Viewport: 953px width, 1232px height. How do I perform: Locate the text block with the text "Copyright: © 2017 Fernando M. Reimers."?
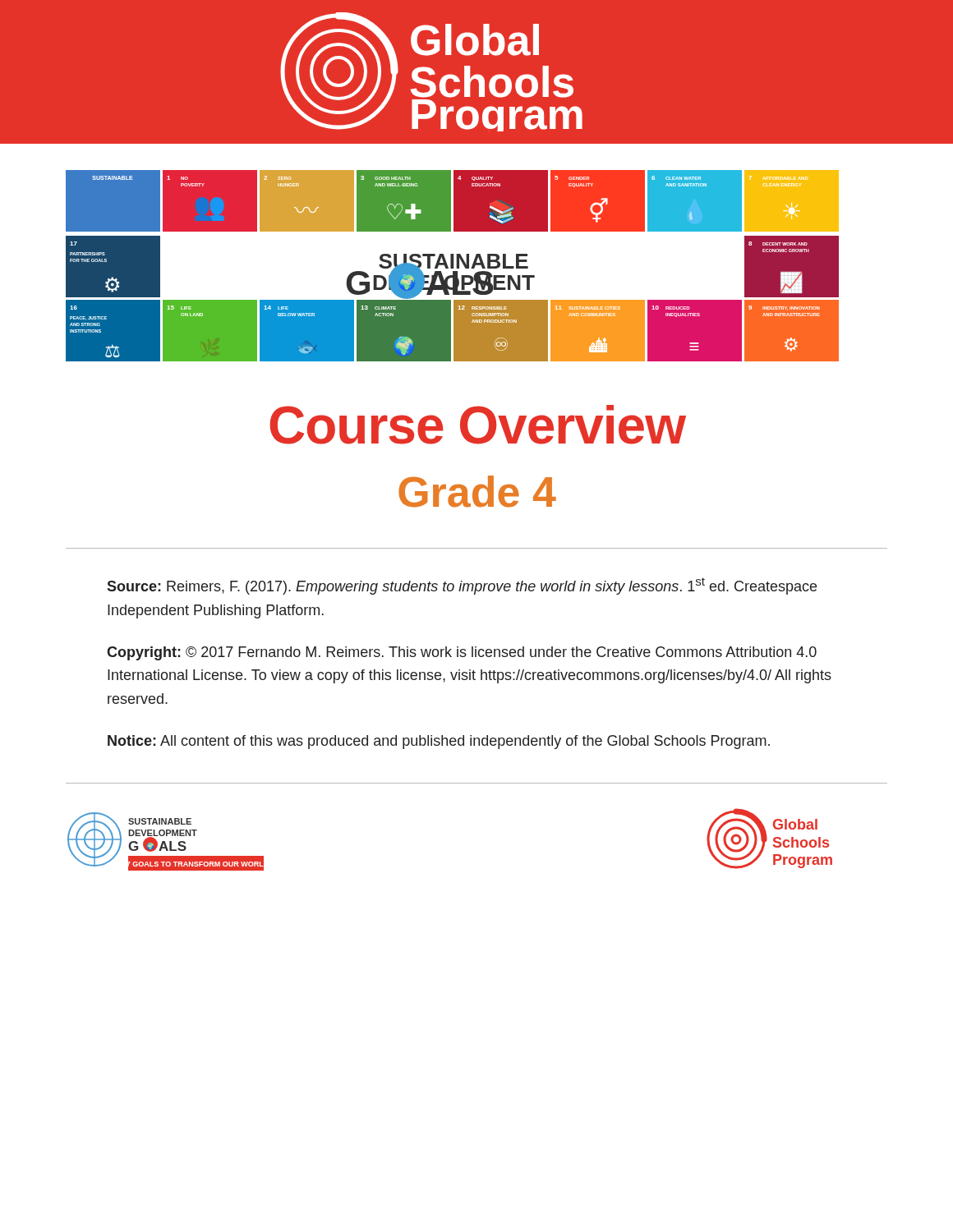(x=469, y=675)
